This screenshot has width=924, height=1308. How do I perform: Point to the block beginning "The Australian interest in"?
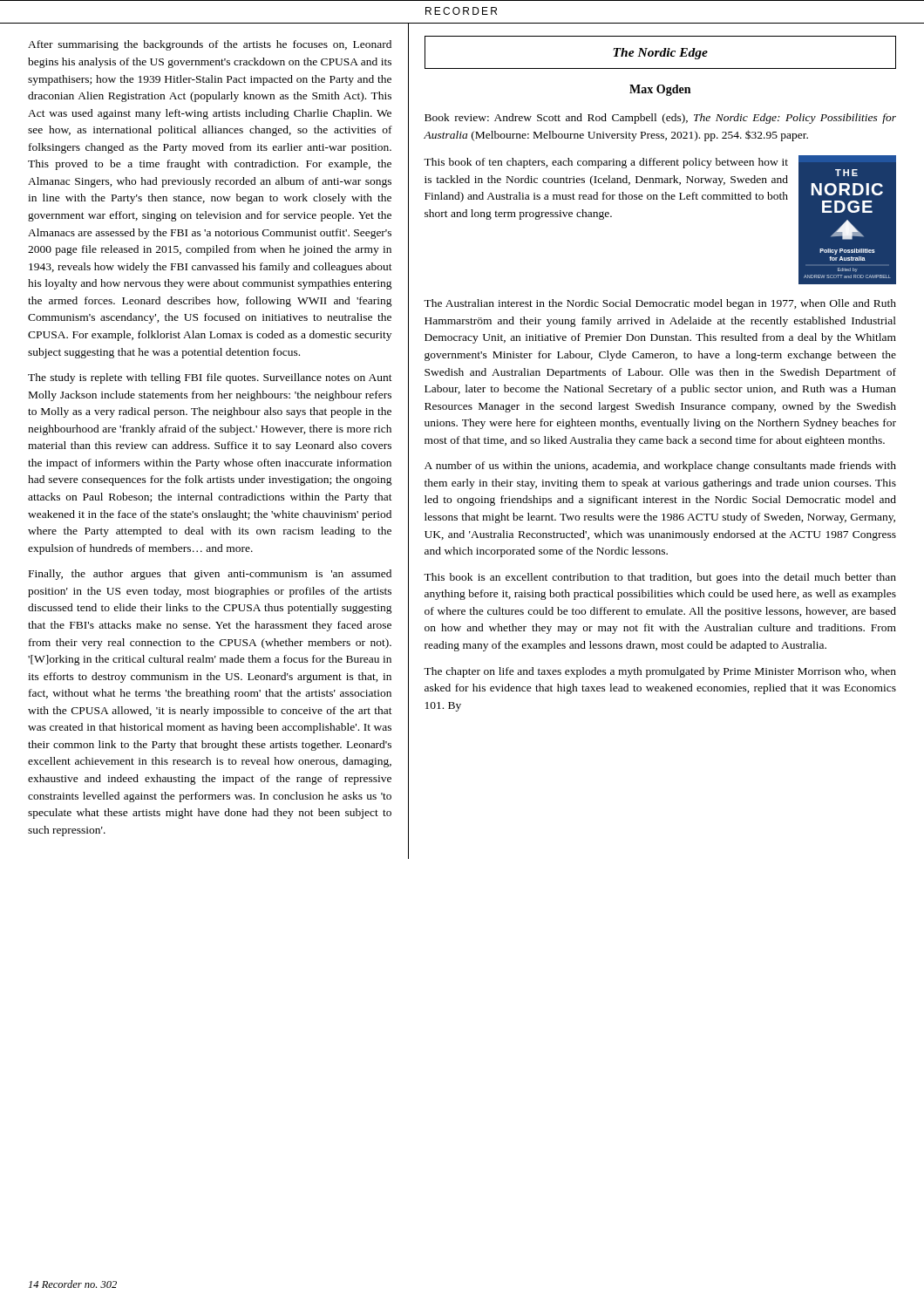click(x=660, y=372)
